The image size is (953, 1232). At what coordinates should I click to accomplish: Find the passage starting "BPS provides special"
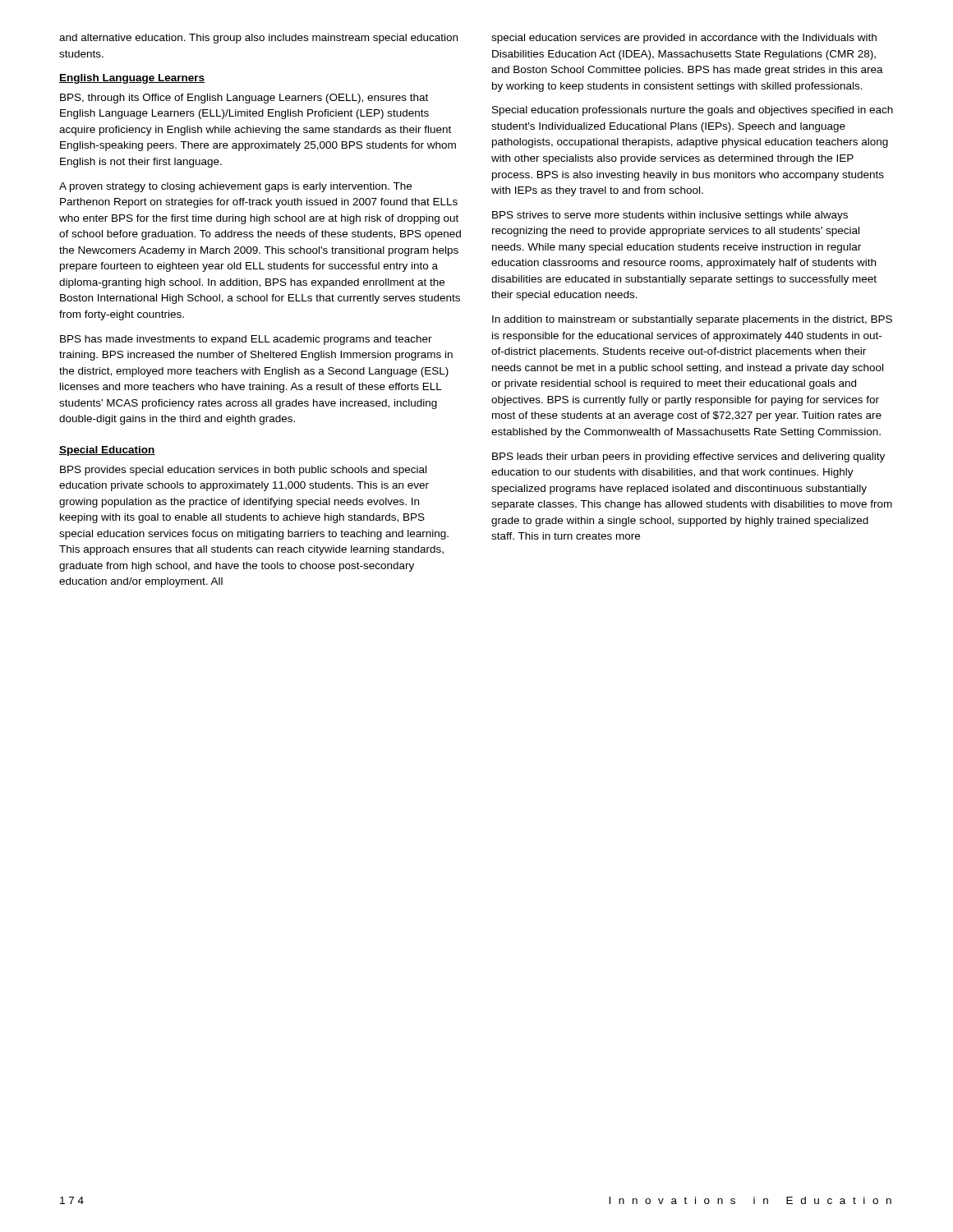tap(254, 525)
